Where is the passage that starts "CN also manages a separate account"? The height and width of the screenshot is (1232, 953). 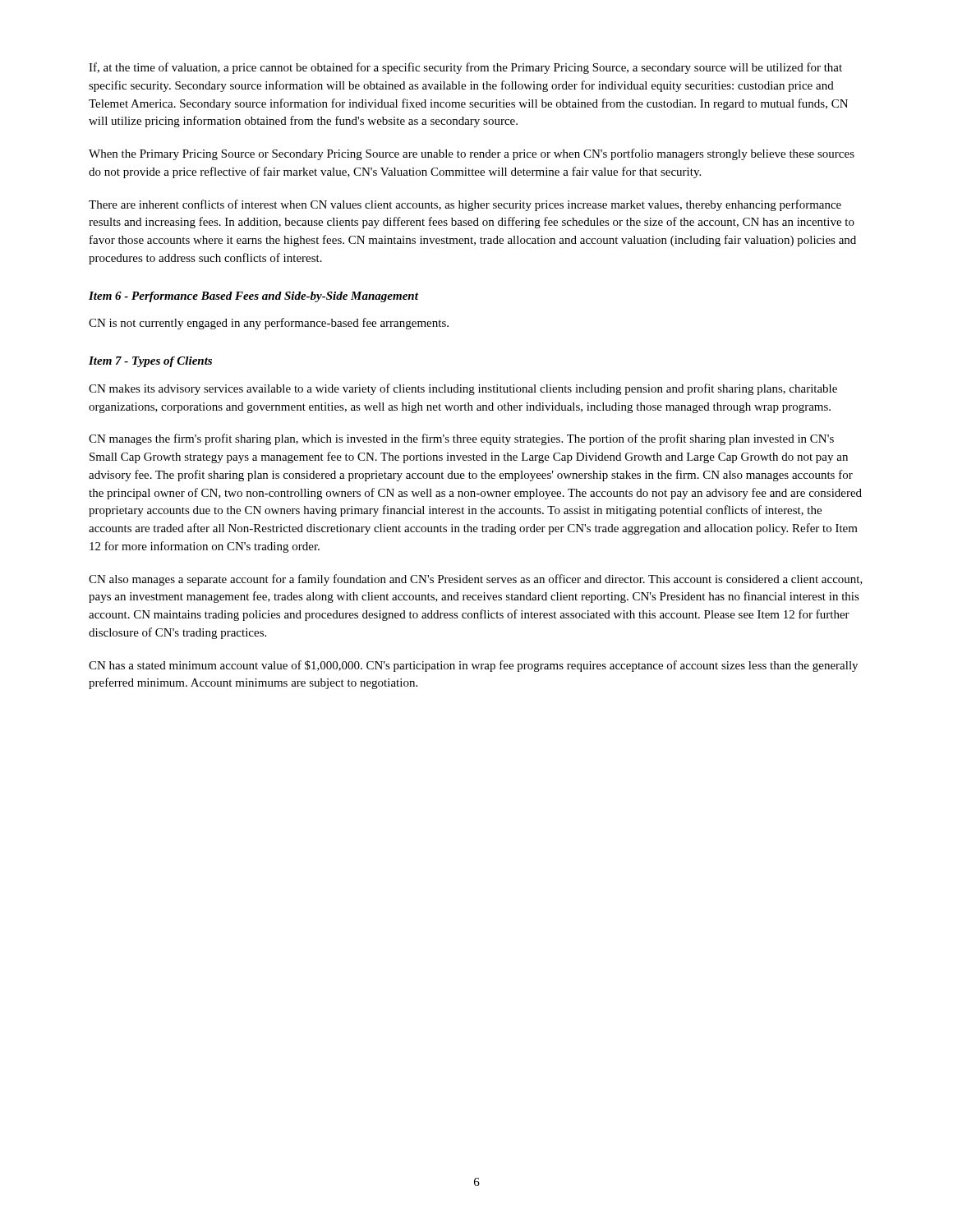pyautogui.click(x=476, y=605)
